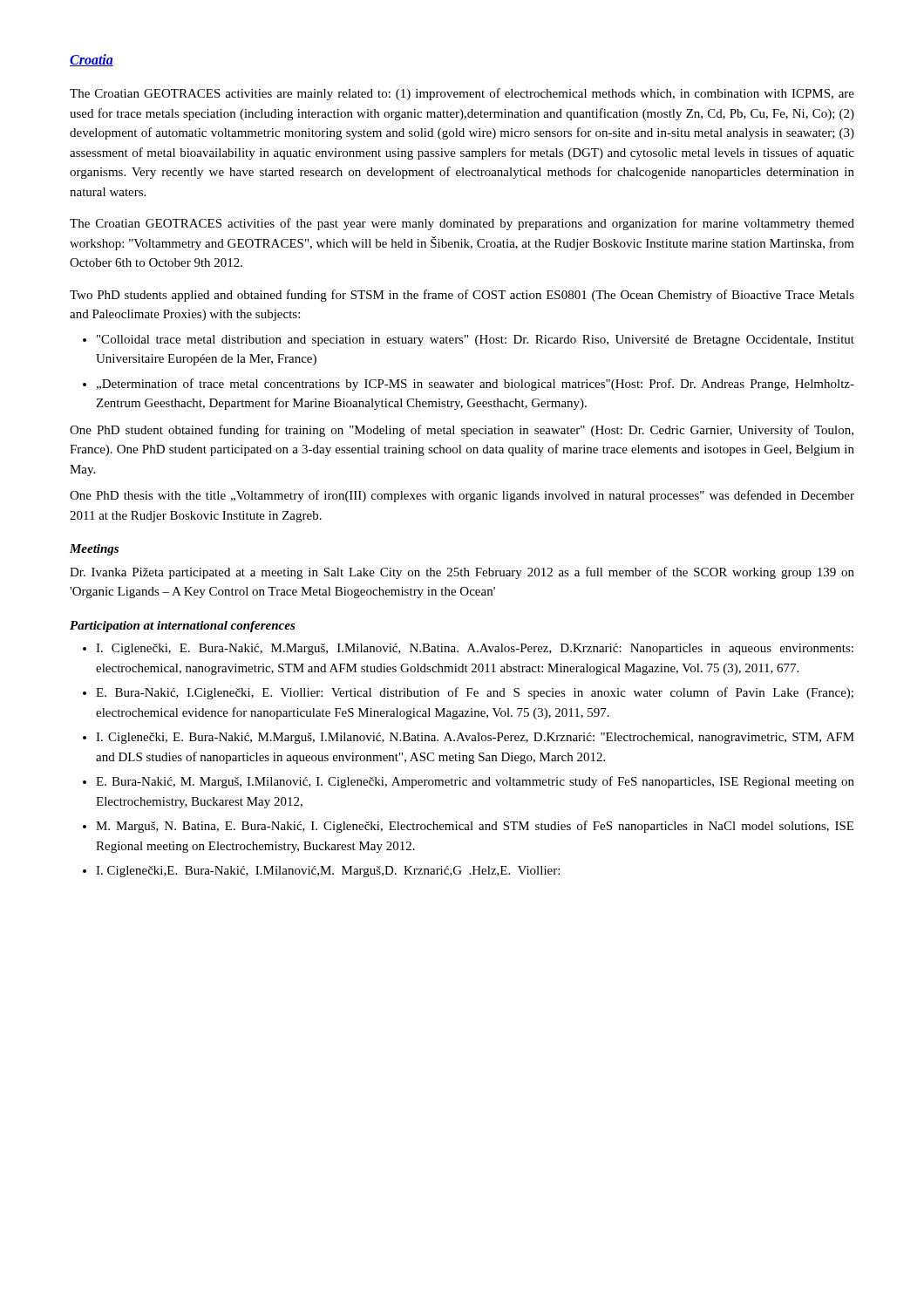924x1308 pixels.
Task: Locate the element starting "One PhD student obtained funding for training on"
Action: point(462,449)
